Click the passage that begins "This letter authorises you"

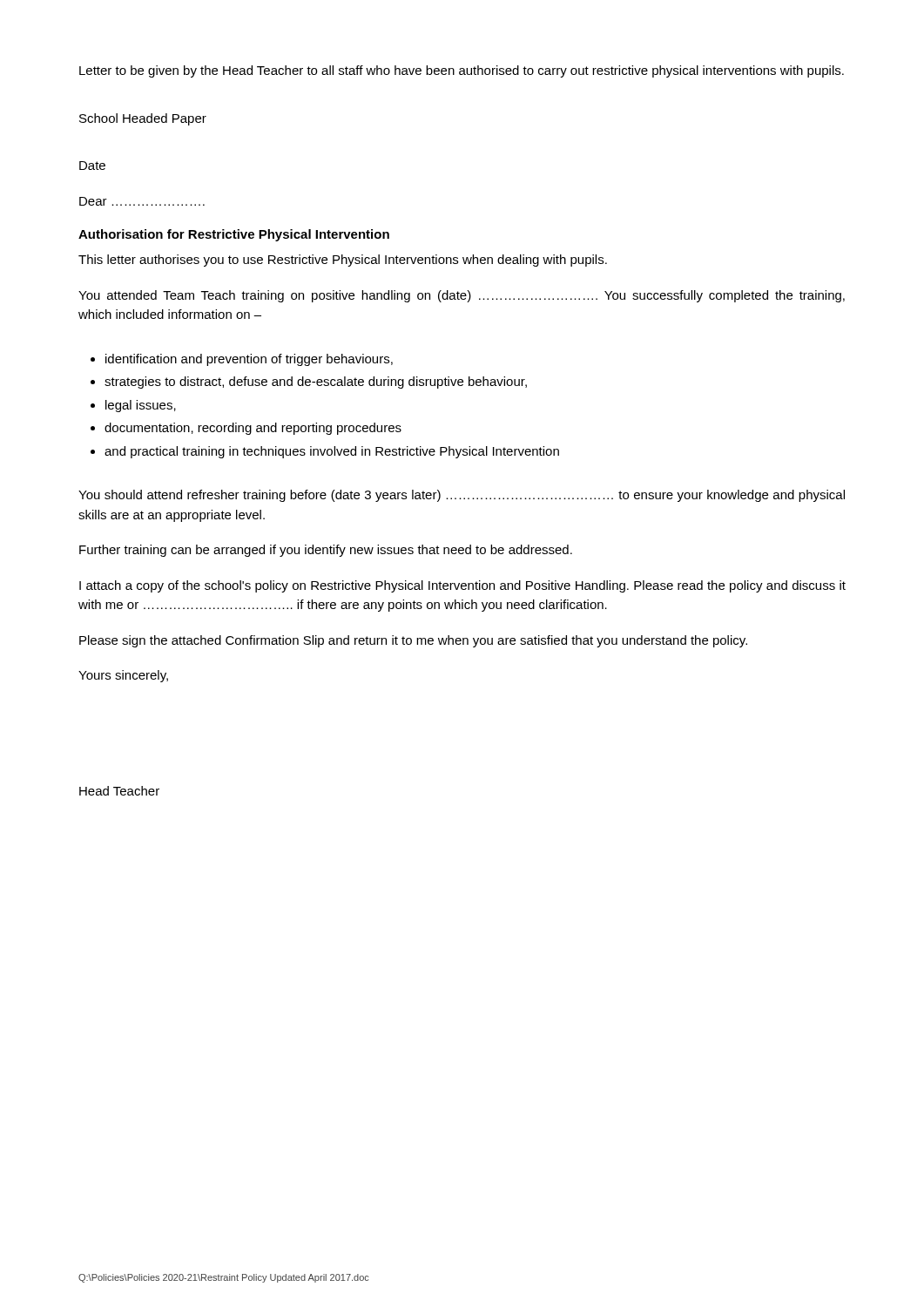[343, 259]
